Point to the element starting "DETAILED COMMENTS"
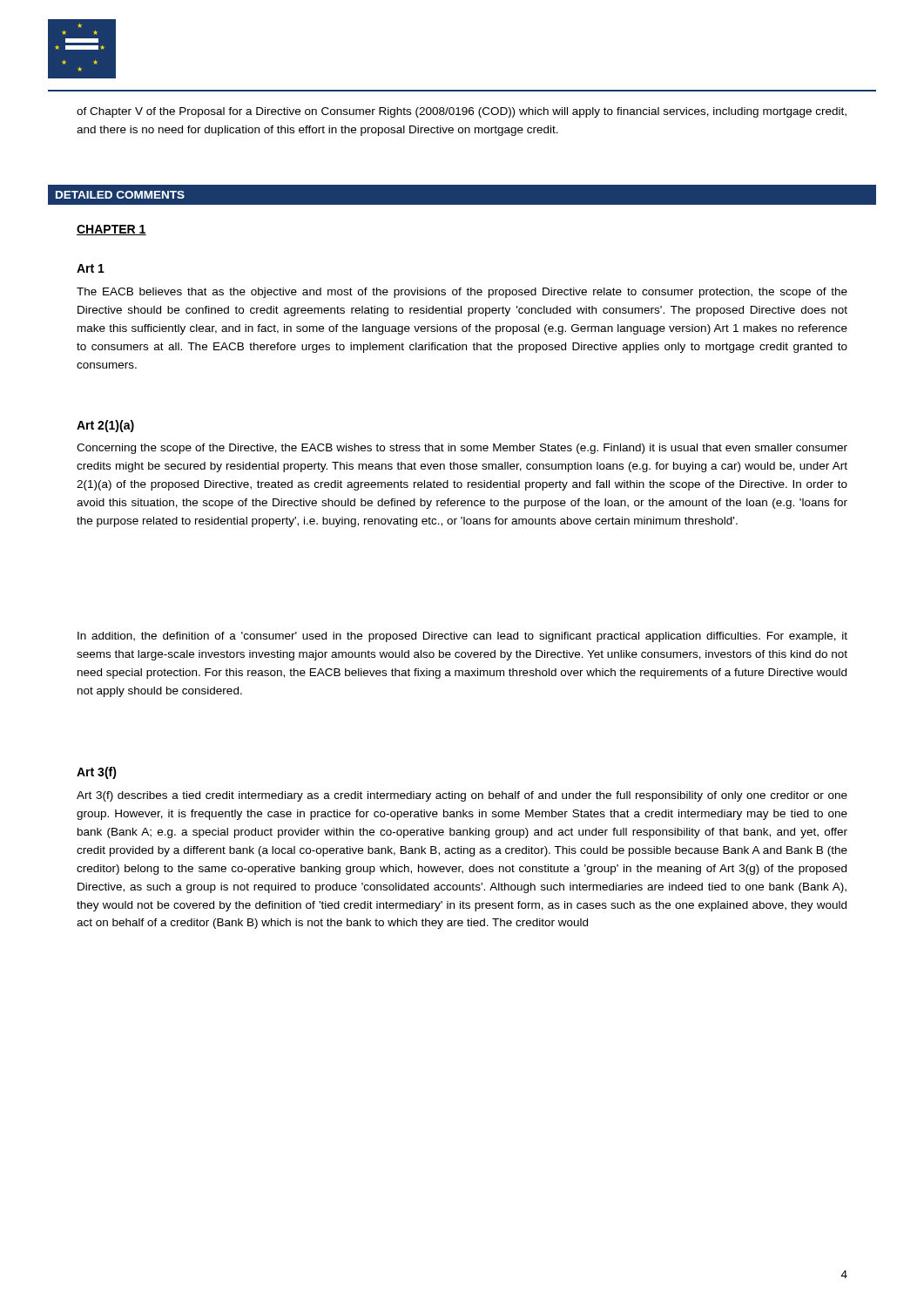 pos(120,195)
